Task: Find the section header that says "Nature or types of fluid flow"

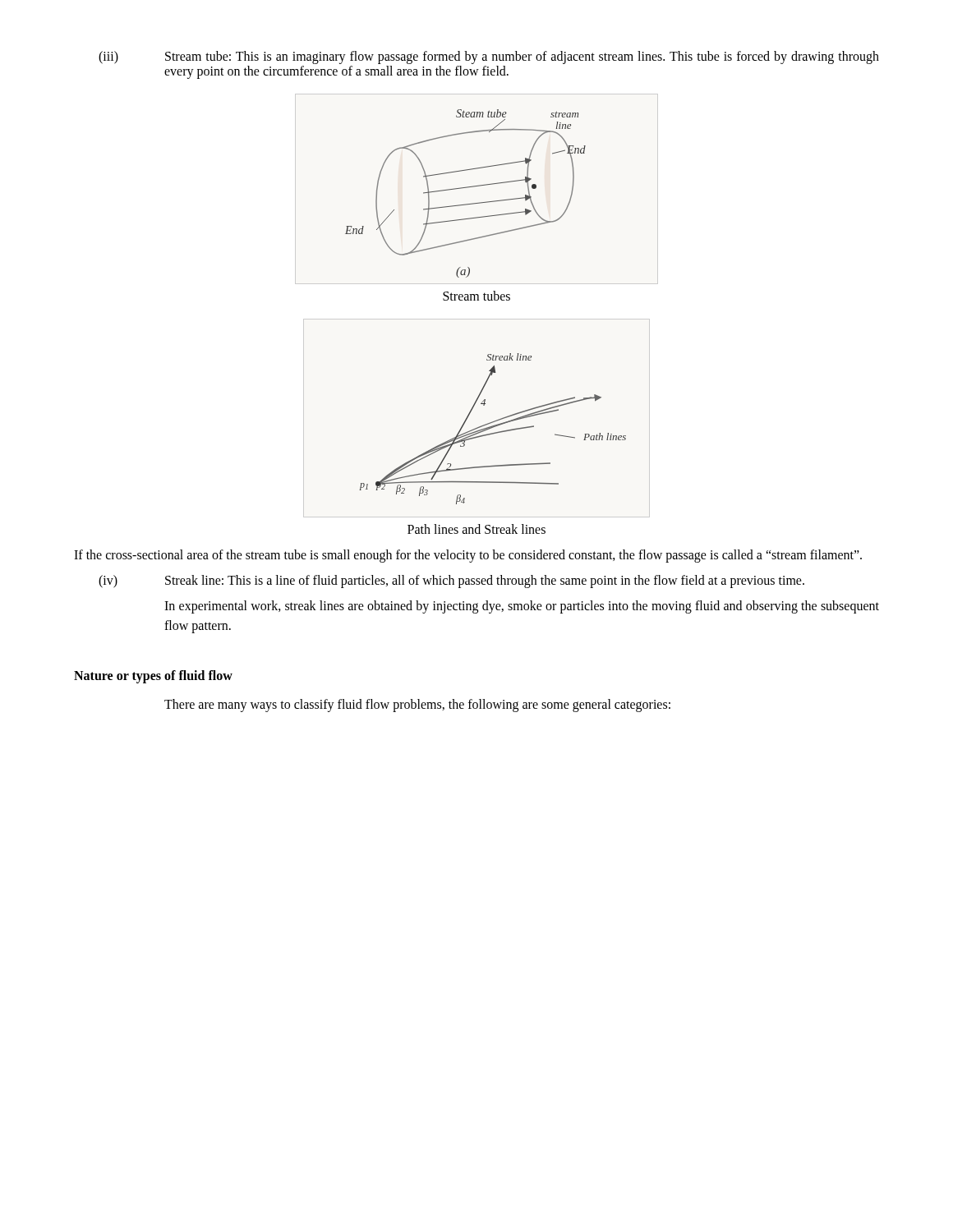Action: [x=153, y=676]
